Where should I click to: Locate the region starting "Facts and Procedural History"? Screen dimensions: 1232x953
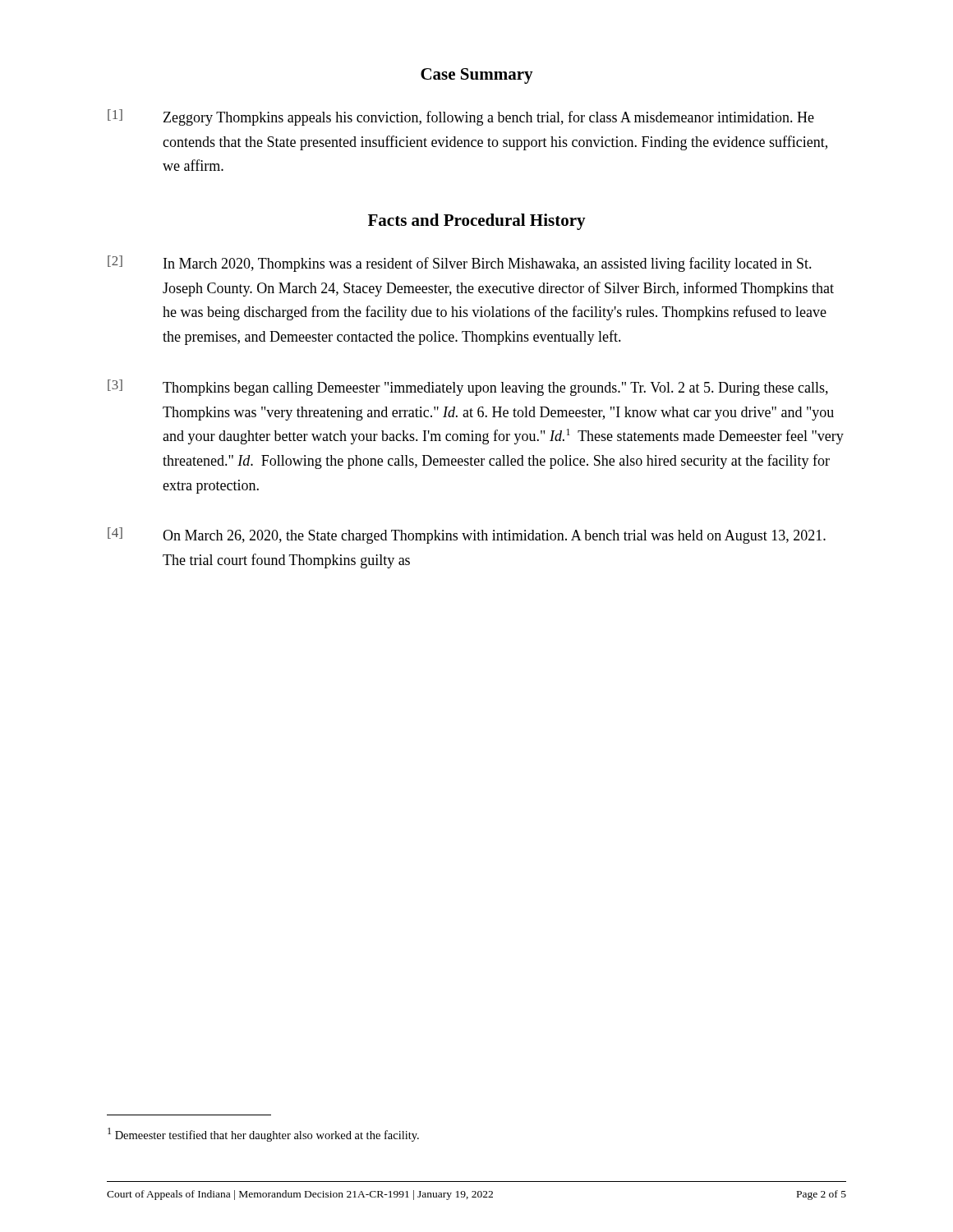point(476,220)
